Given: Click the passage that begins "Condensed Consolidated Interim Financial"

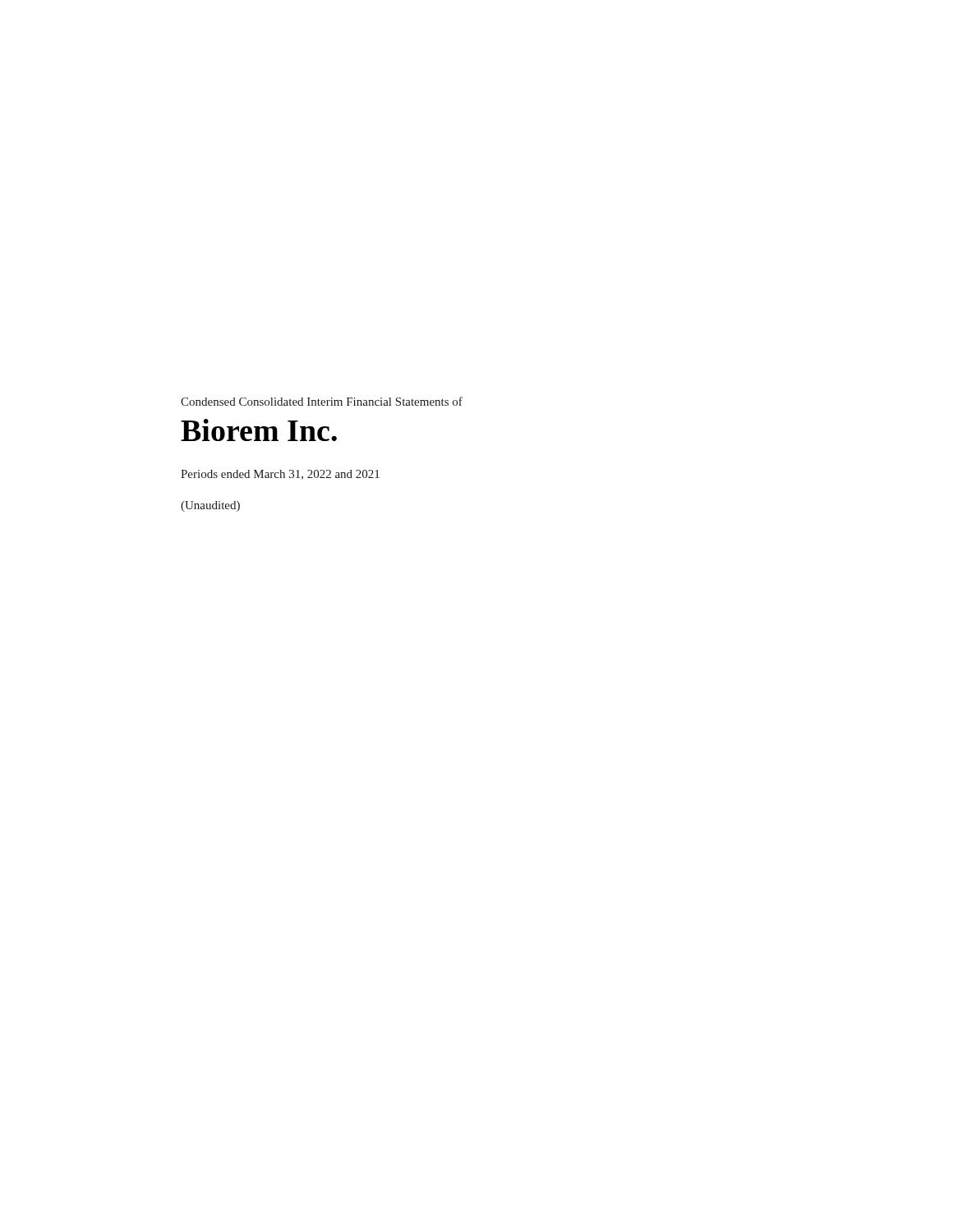Looking at the screenshot, I should point(322,402).
